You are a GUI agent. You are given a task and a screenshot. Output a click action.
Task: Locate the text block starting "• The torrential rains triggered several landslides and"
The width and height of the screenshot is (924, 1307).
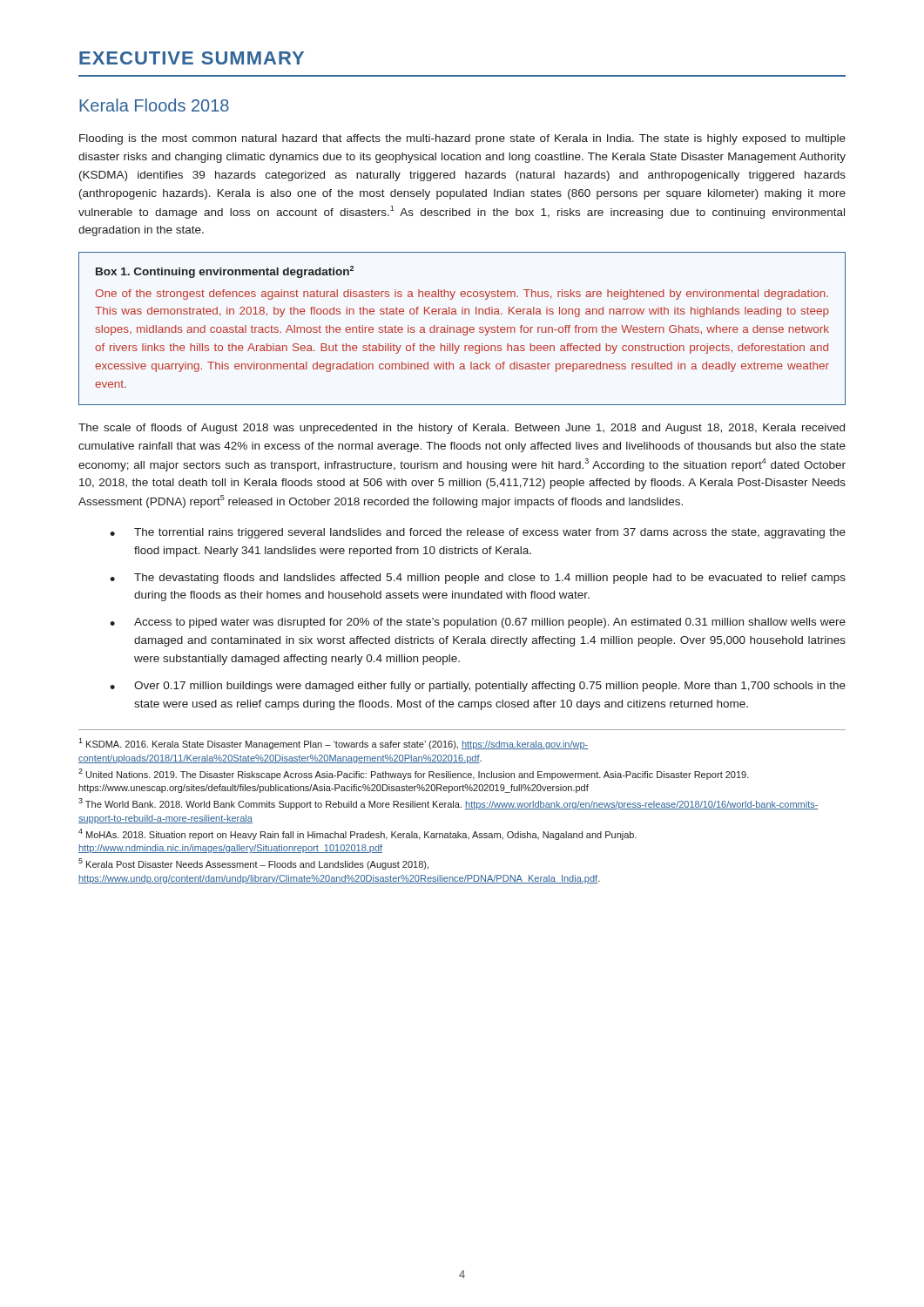point(478,542)
